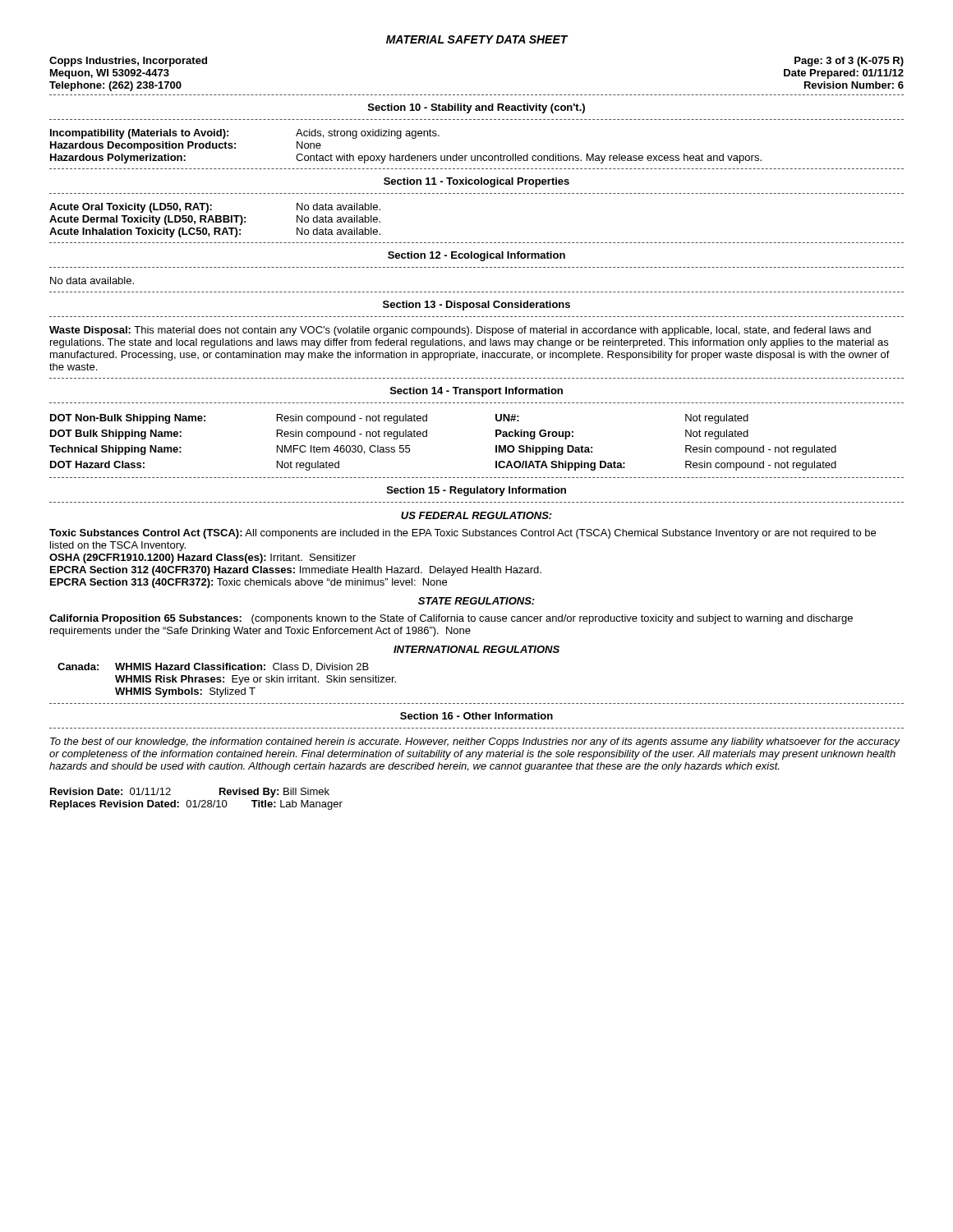Select the region starting "STATE REGULATIONS:"
The image size is (953, 1232).
pos(476,601)
